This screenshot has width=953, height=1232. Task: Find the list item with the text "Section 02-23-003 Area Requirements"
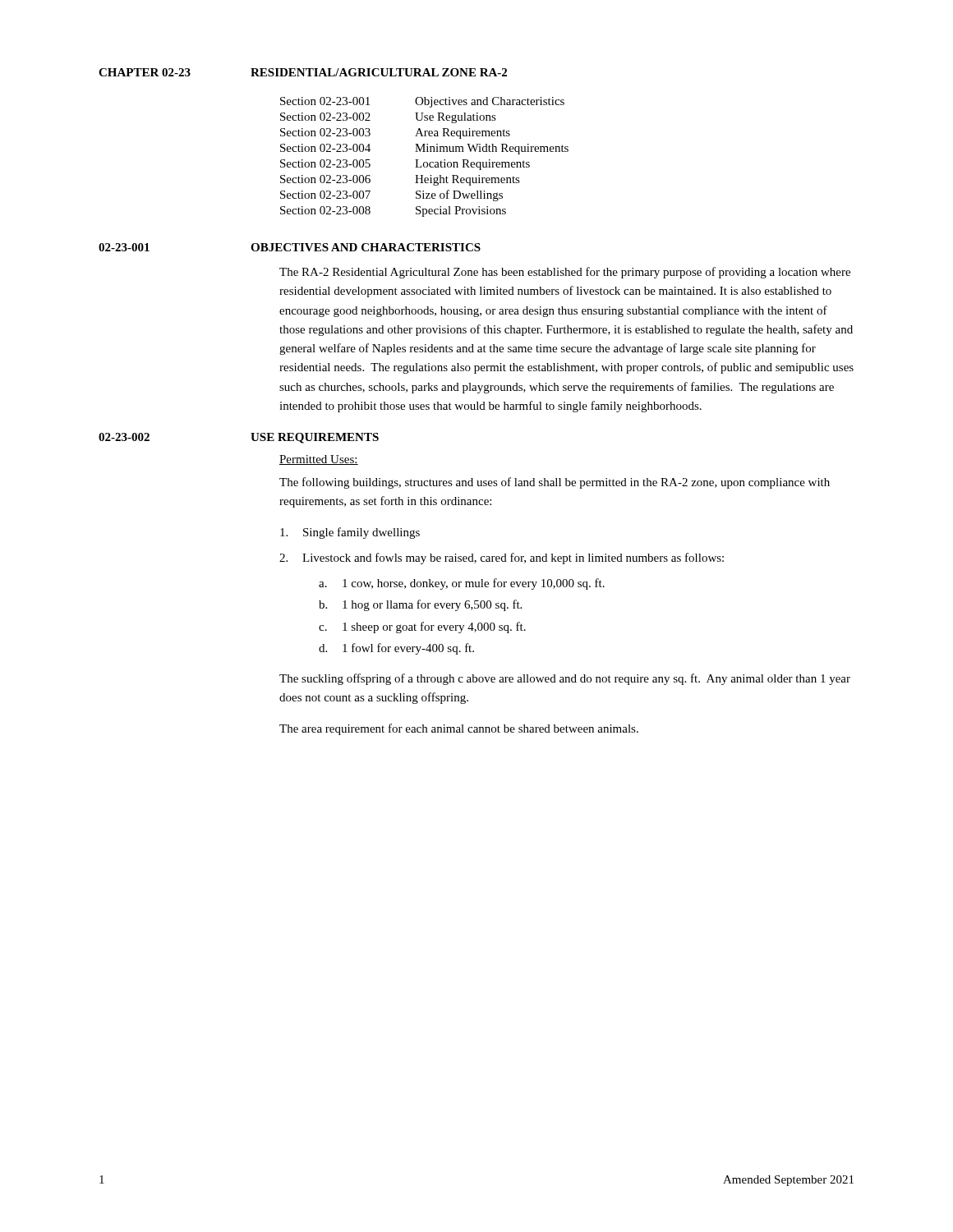[321, 133]
